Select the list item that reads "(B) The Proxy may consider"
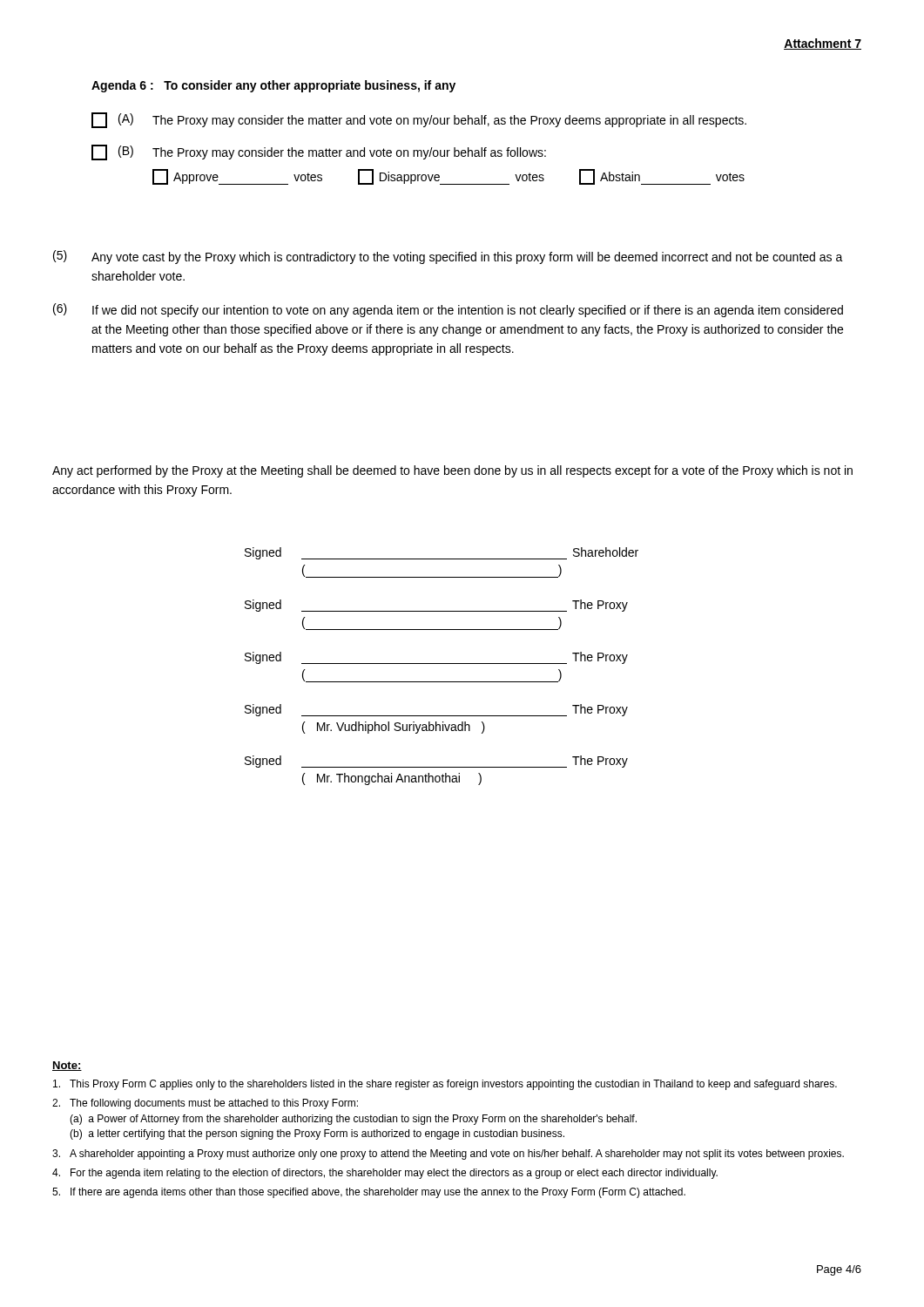The height and width of the screenshot is (1307, 924). click(x=435, y=164)
